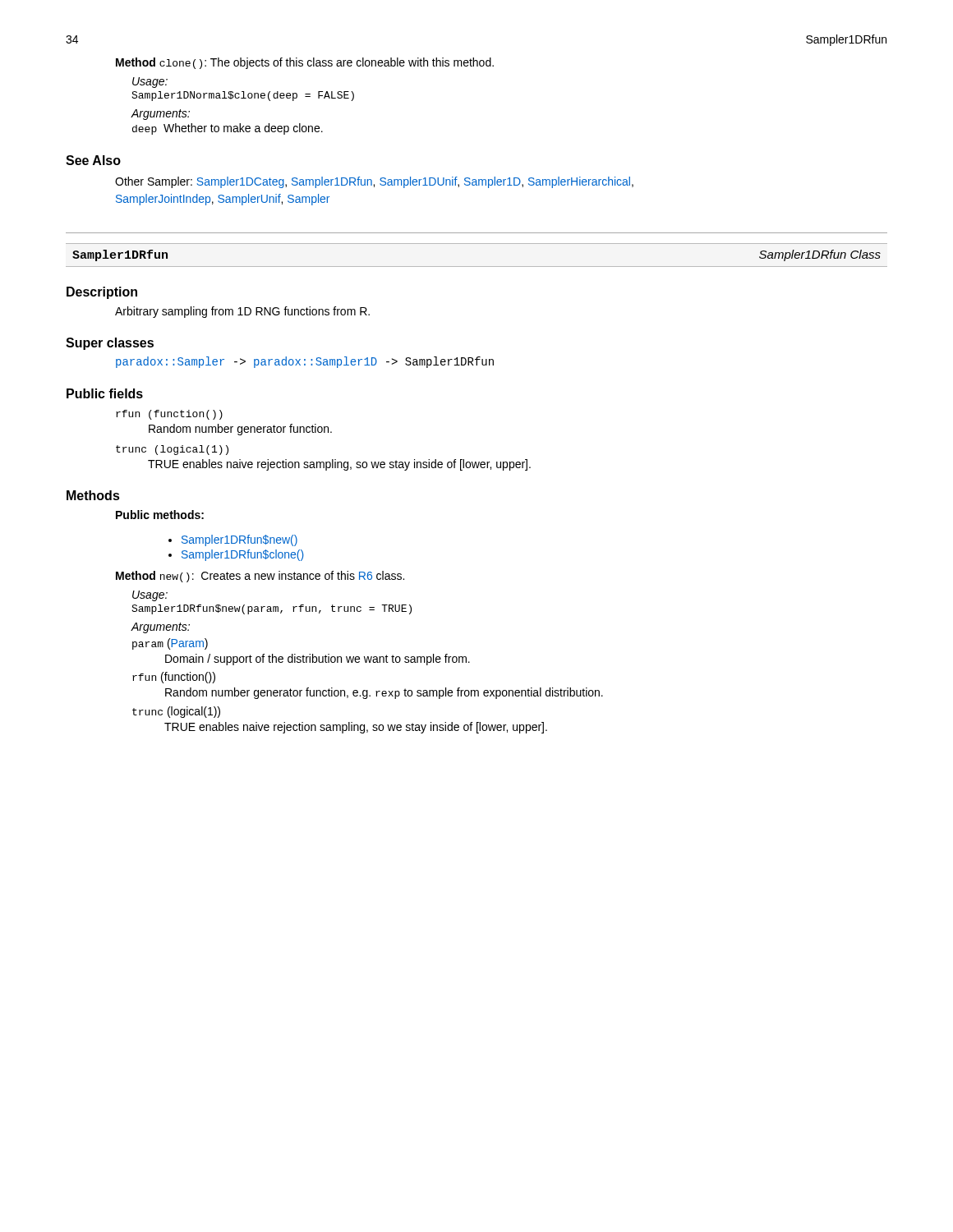Find the passage starting "See Also"

click(93, 161)
